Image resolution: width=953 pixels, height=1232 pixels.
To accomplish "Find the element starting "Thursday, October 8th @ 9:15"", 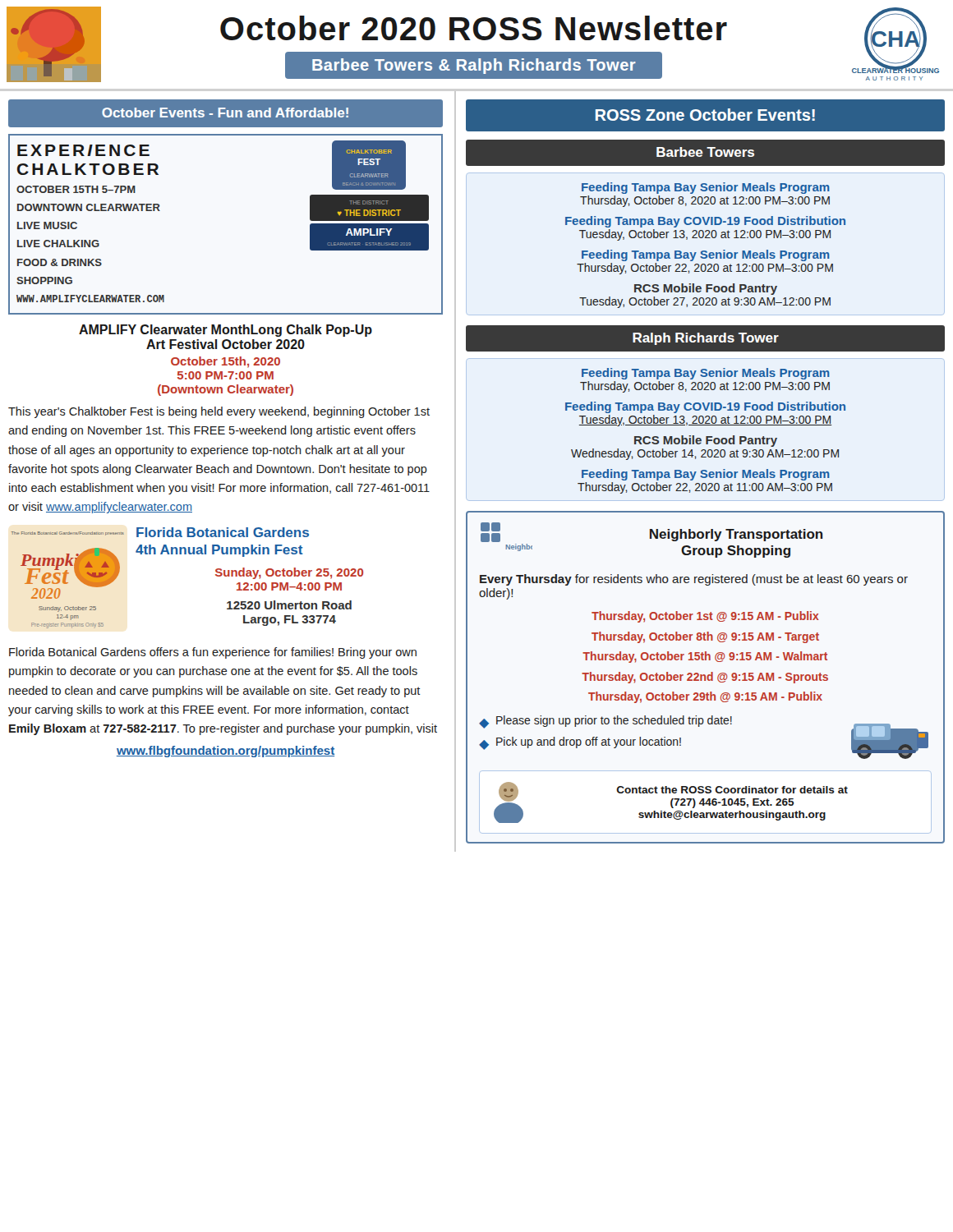I will 705,636.
